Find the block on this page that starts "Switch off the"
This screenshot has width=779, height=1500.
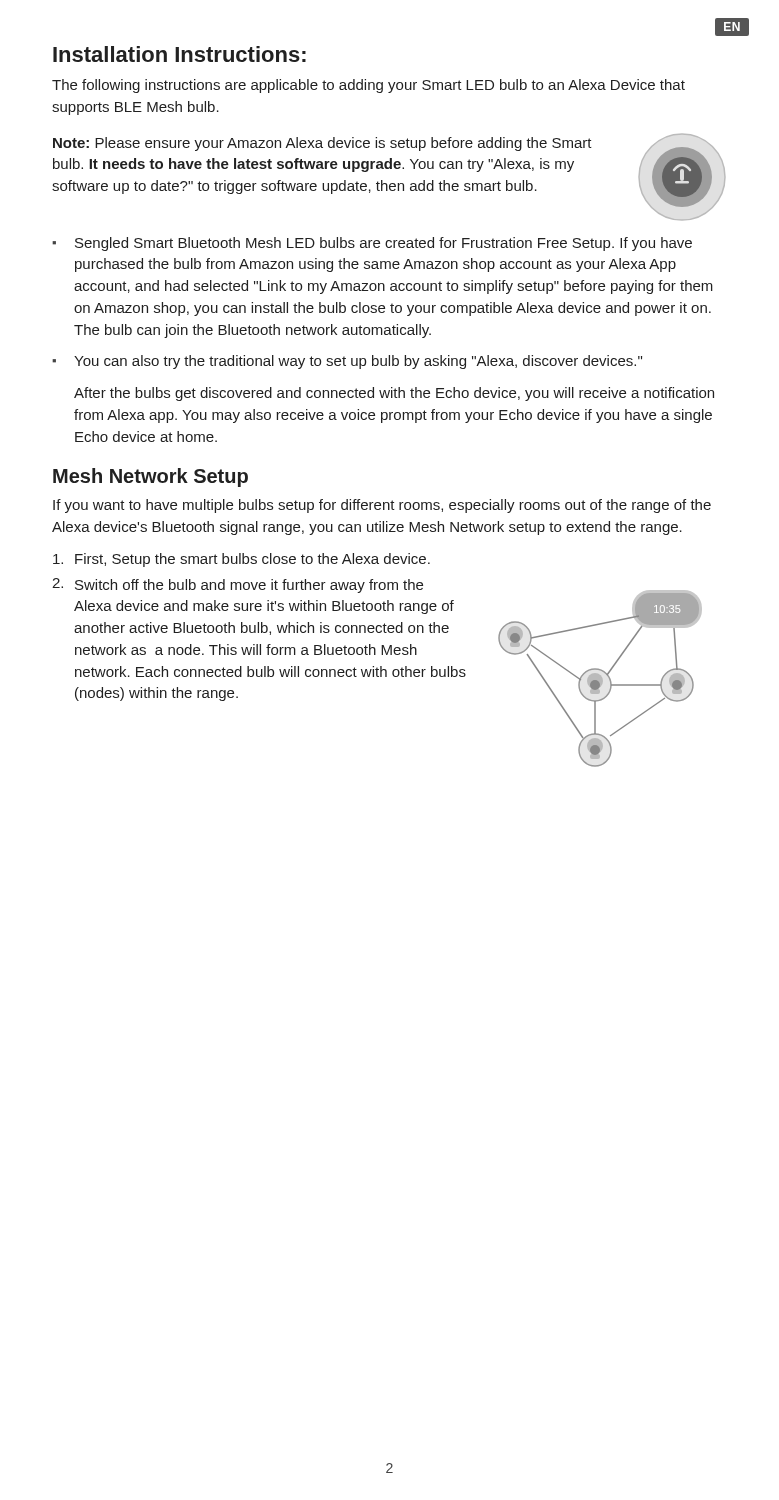pos(270,638)
